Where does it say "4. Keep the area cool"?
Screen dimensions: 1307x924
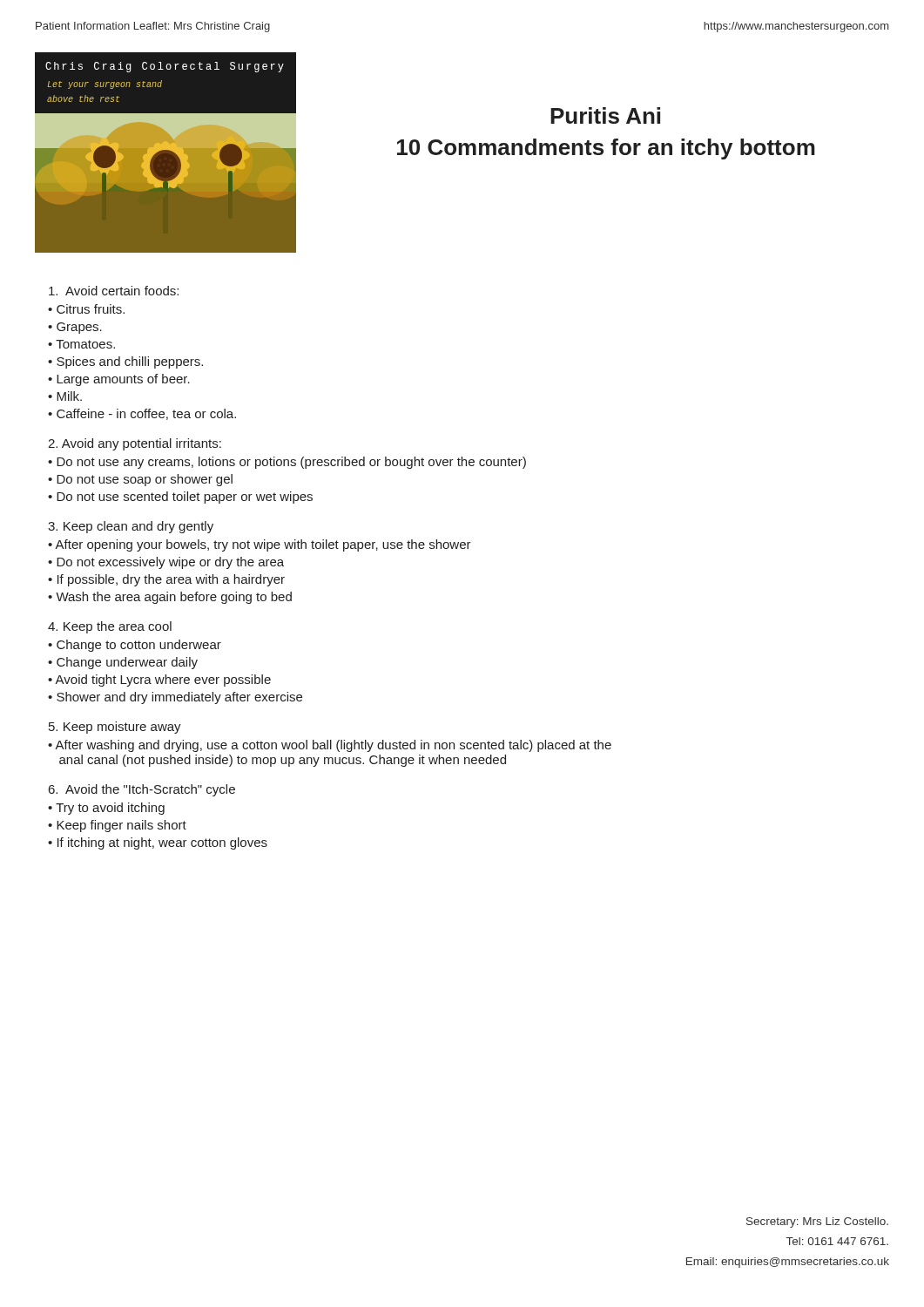pos(110,626)
